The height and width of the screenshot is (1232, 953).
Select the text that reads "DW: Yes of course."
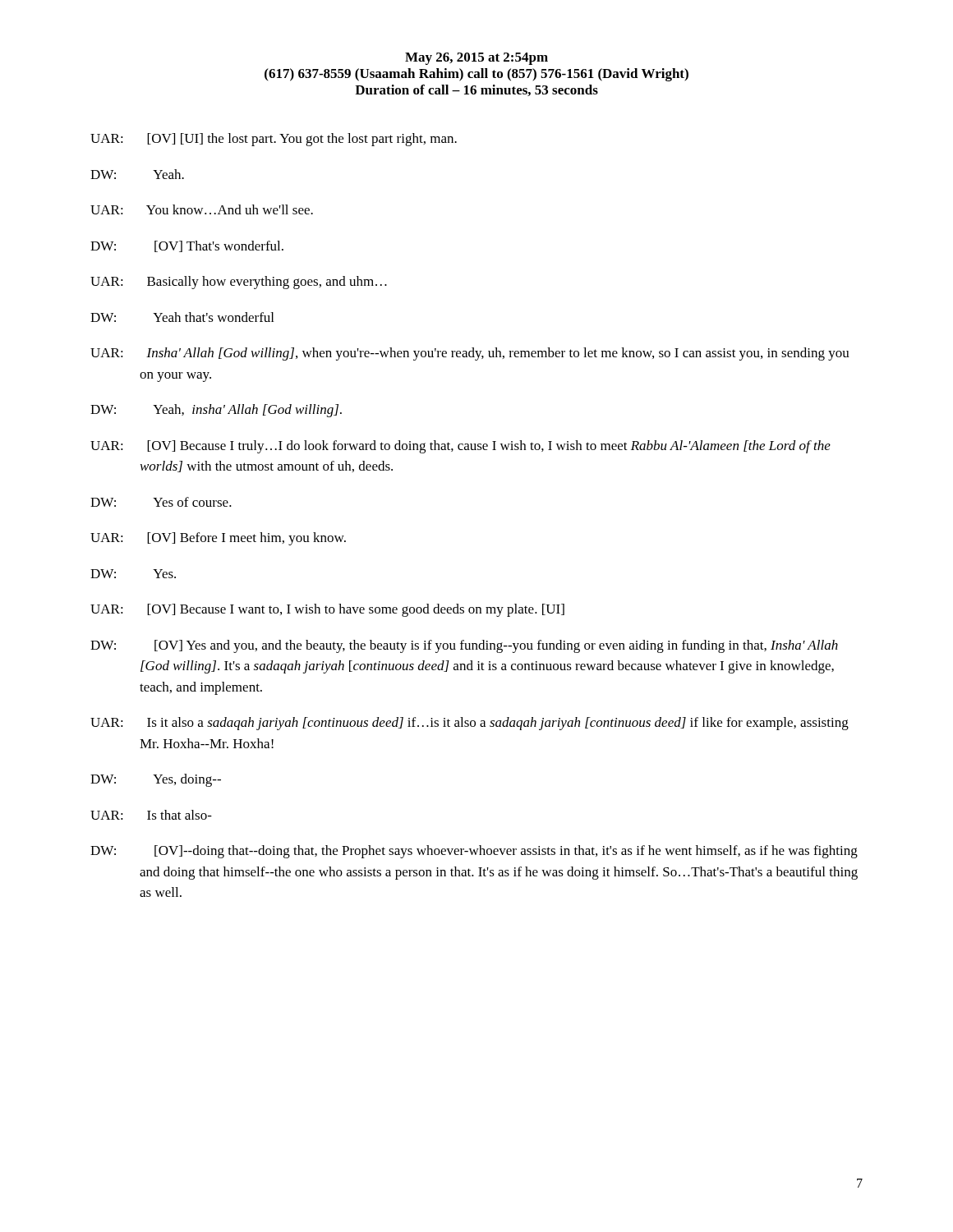click(161, 502)
